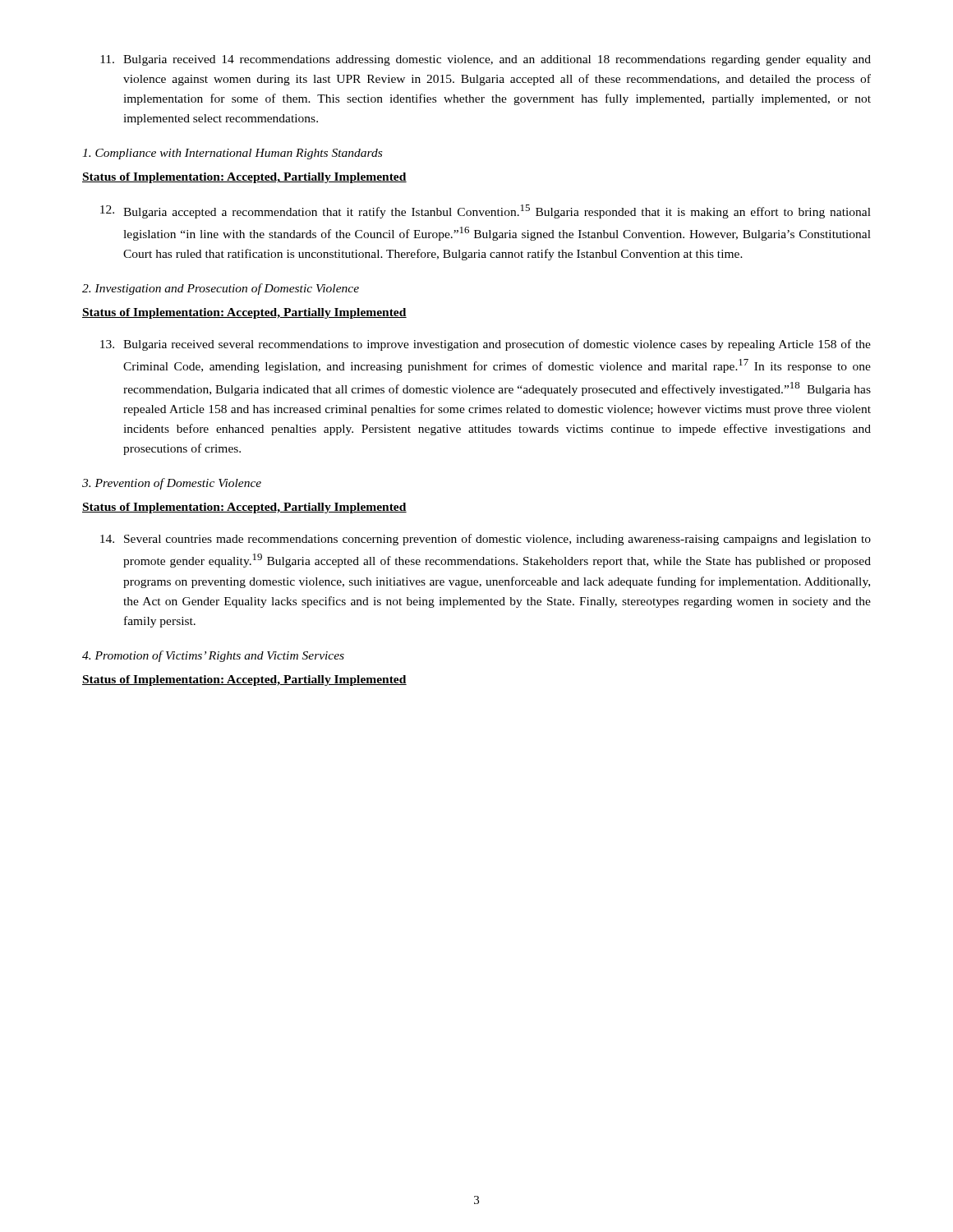Image resolution: width=953 pixels, height=1232 pixels.
Task: Locate the text starting "11. Bulgaria received 14"
Action: 476,89
